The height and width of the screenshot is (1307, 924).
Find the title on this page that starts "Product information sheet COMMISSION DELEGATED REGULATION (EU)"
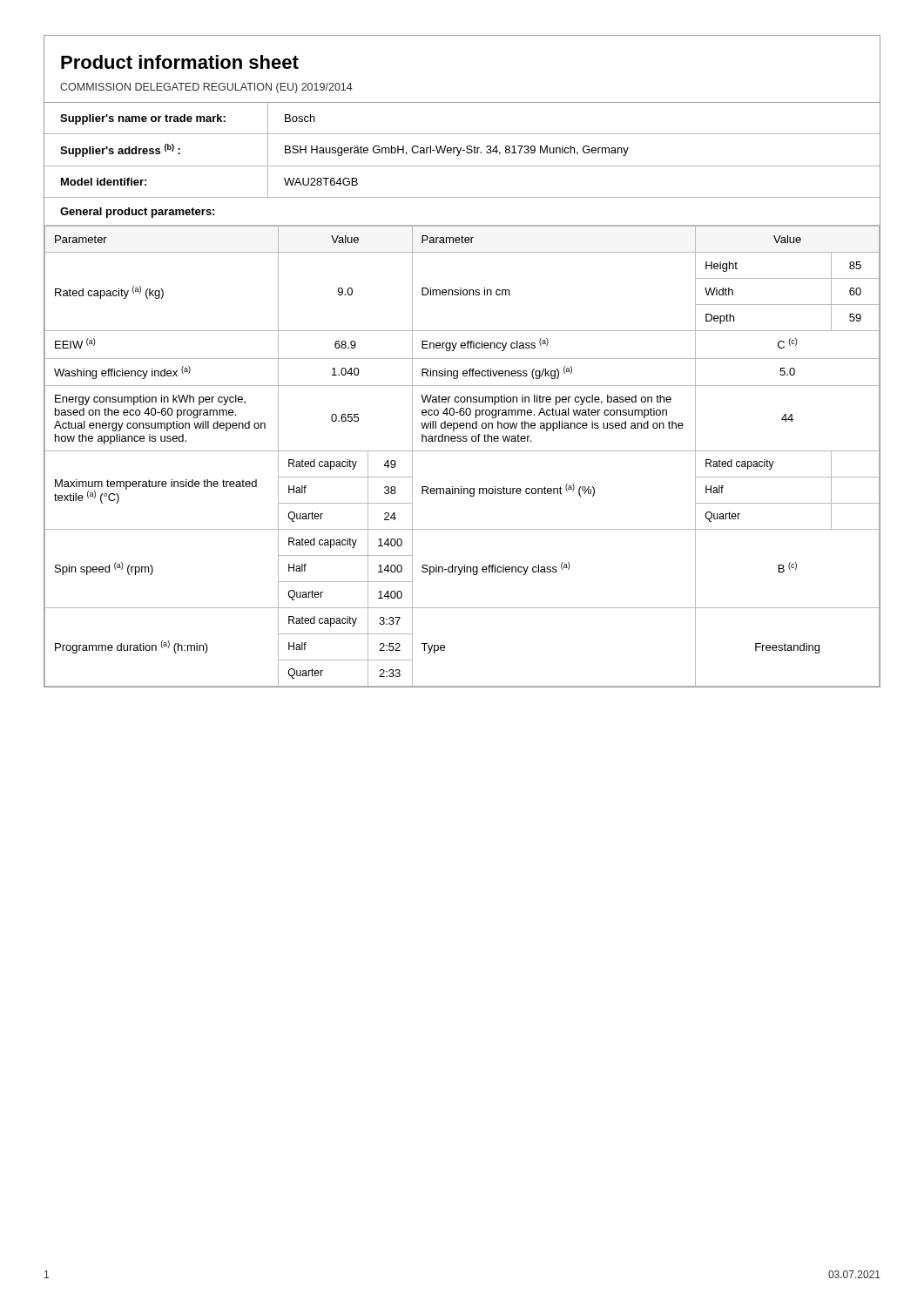pyautogui.click(x=180, y=62)
